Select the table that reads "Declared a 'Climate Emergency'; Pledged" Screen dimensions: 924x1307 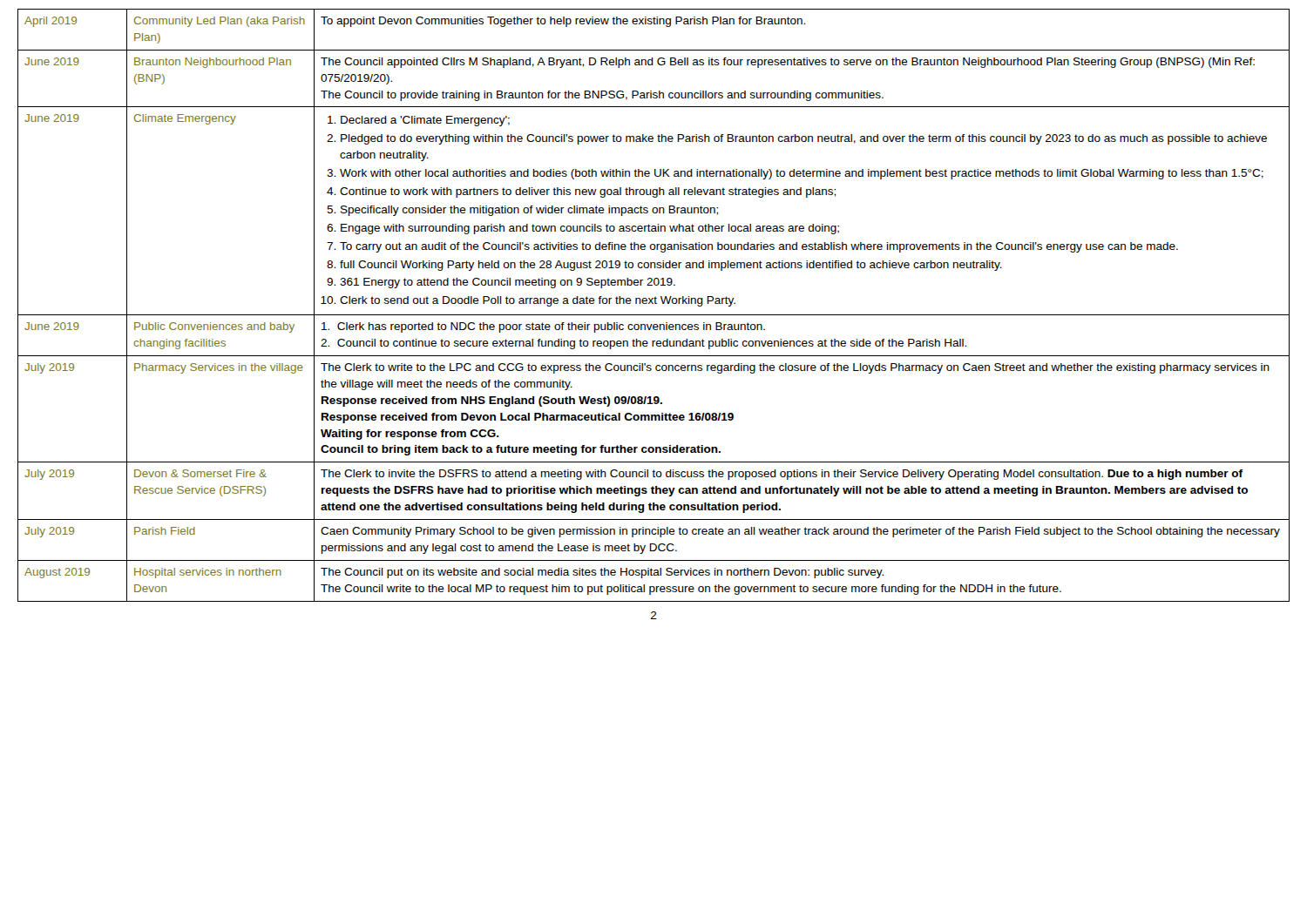[654, 305]
